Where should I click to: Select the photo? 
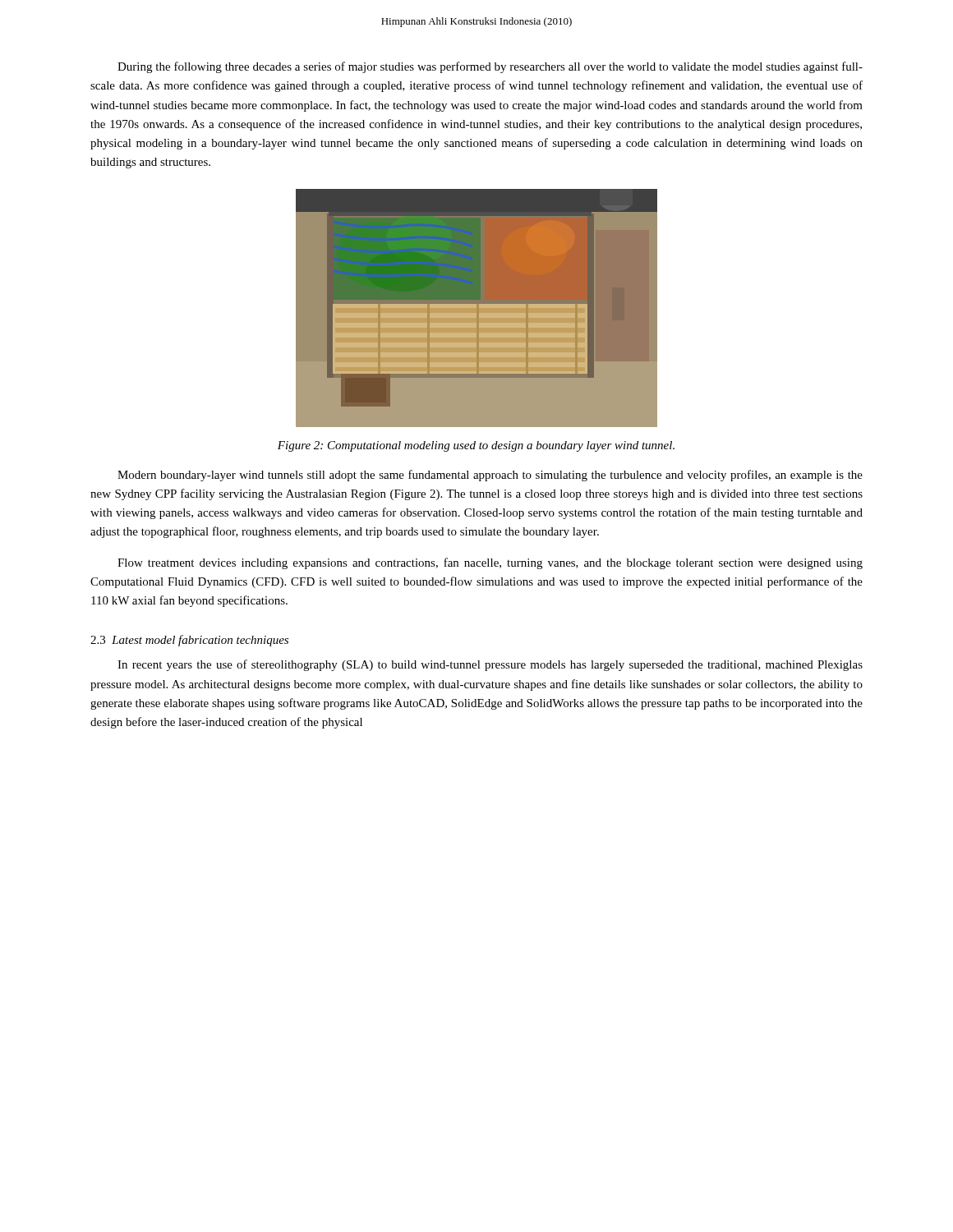pos(476,309)
